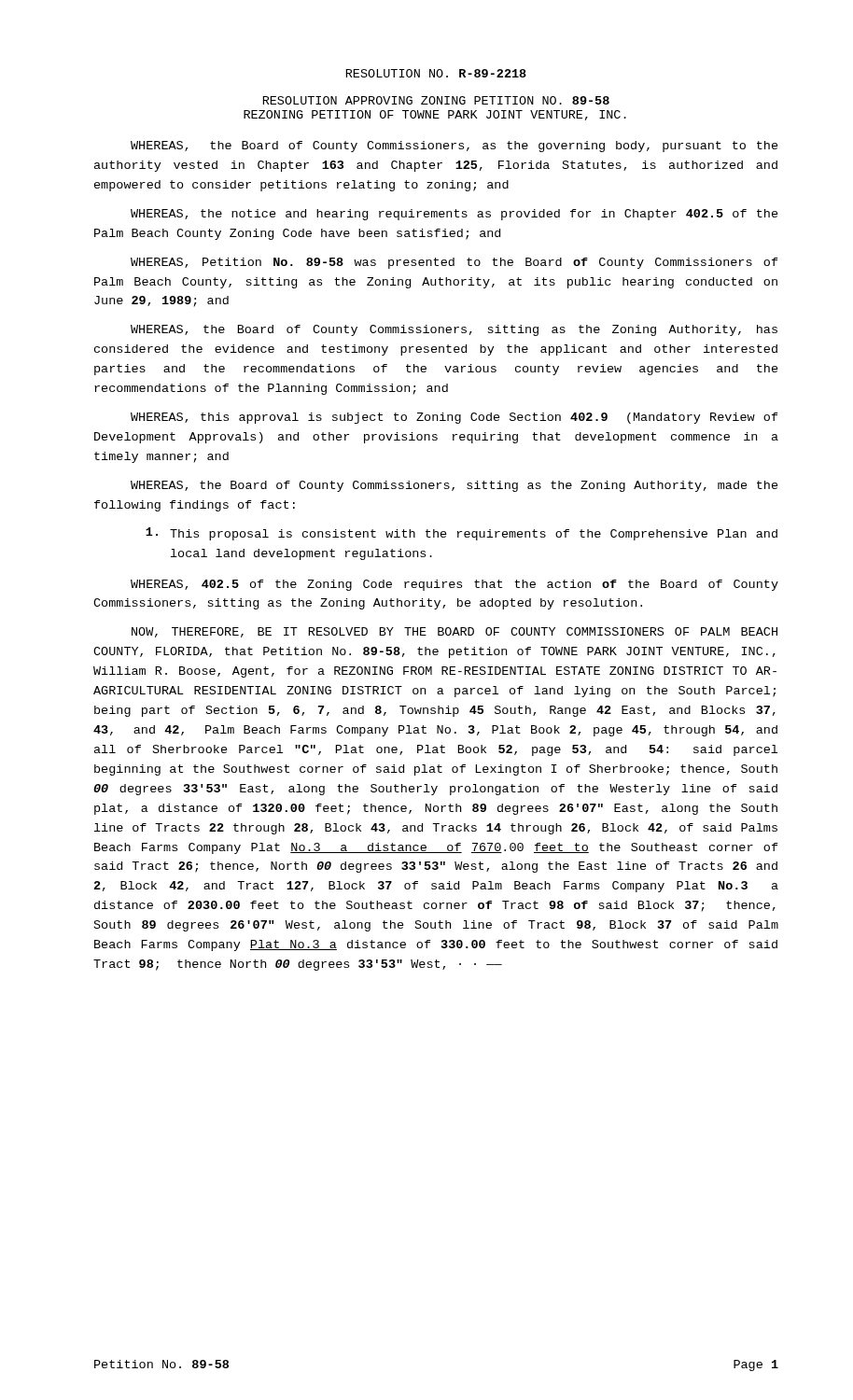
Task: Find the list item that reads "This proposal is consistent with the requirements of"
Action: coord(455,545)
